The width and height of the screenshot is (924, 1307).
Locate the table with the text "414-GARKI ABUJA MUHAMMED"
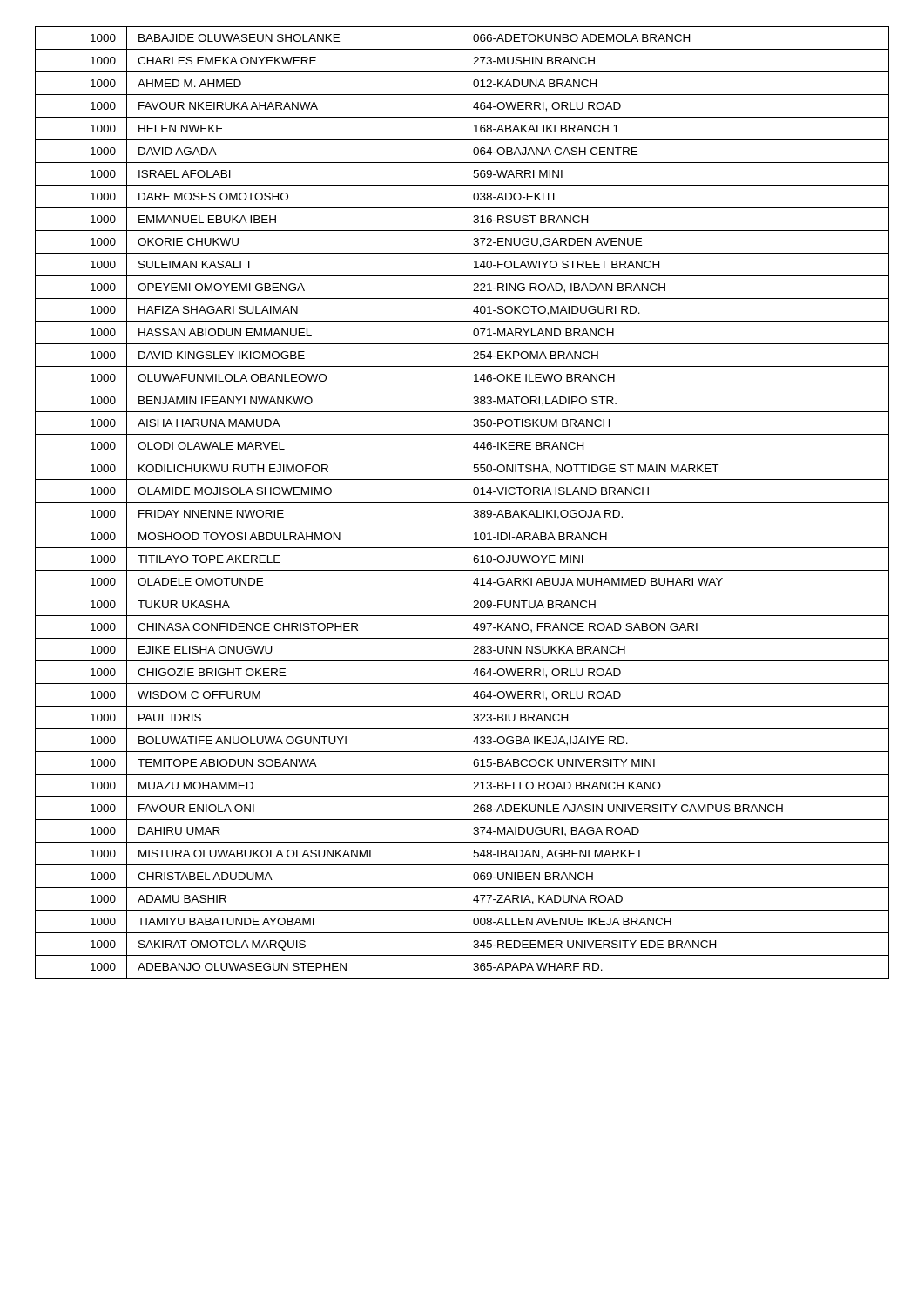click(x=462, y=502)
